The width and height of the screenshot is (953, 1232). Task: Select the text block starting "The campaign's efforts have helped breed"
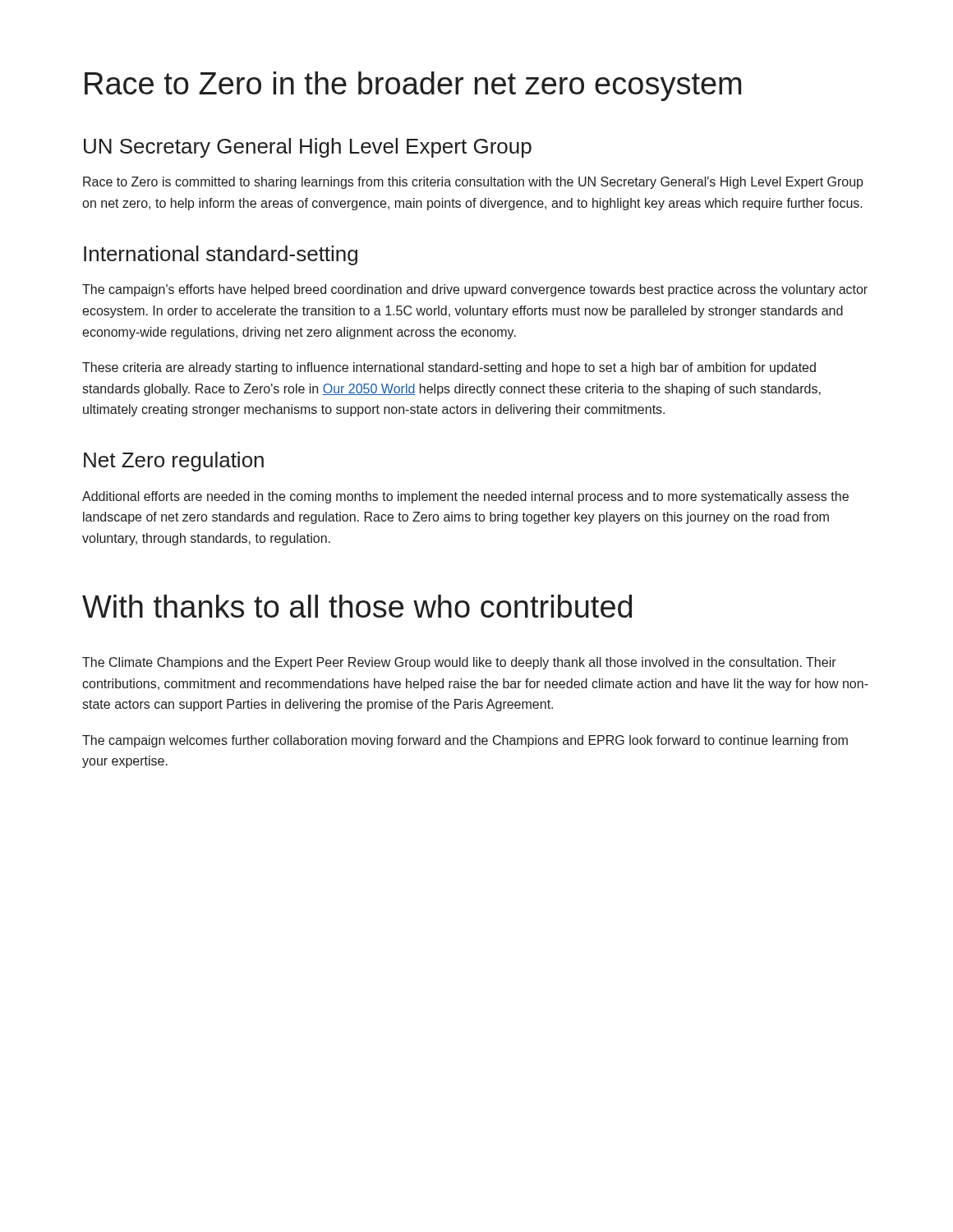pos(476,311)
